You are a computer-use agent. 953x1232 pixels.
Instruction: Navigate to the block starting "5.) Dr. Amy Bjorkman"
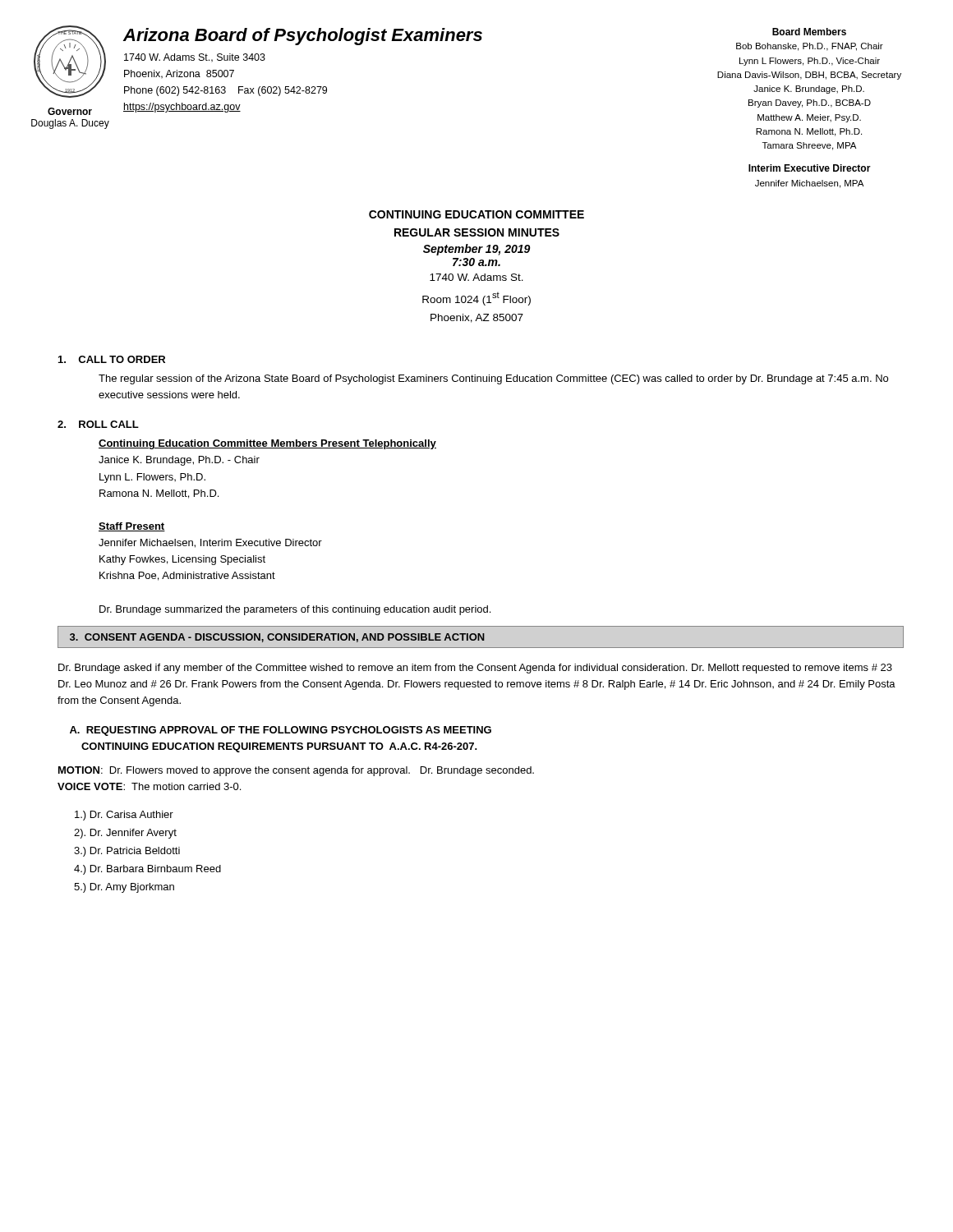124,887
